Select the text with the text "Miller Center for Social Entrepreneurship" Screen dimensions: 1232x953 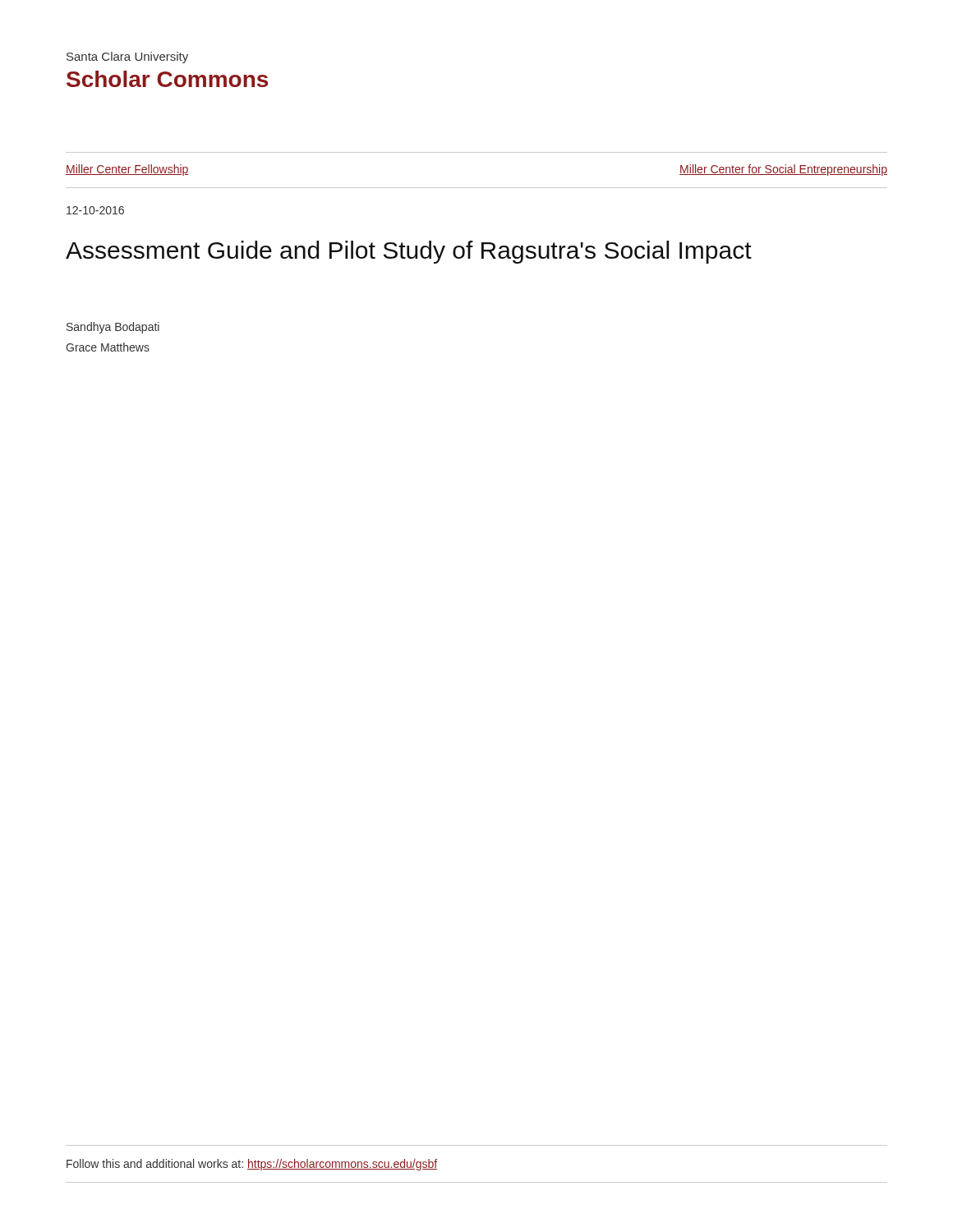coord(783,169)
